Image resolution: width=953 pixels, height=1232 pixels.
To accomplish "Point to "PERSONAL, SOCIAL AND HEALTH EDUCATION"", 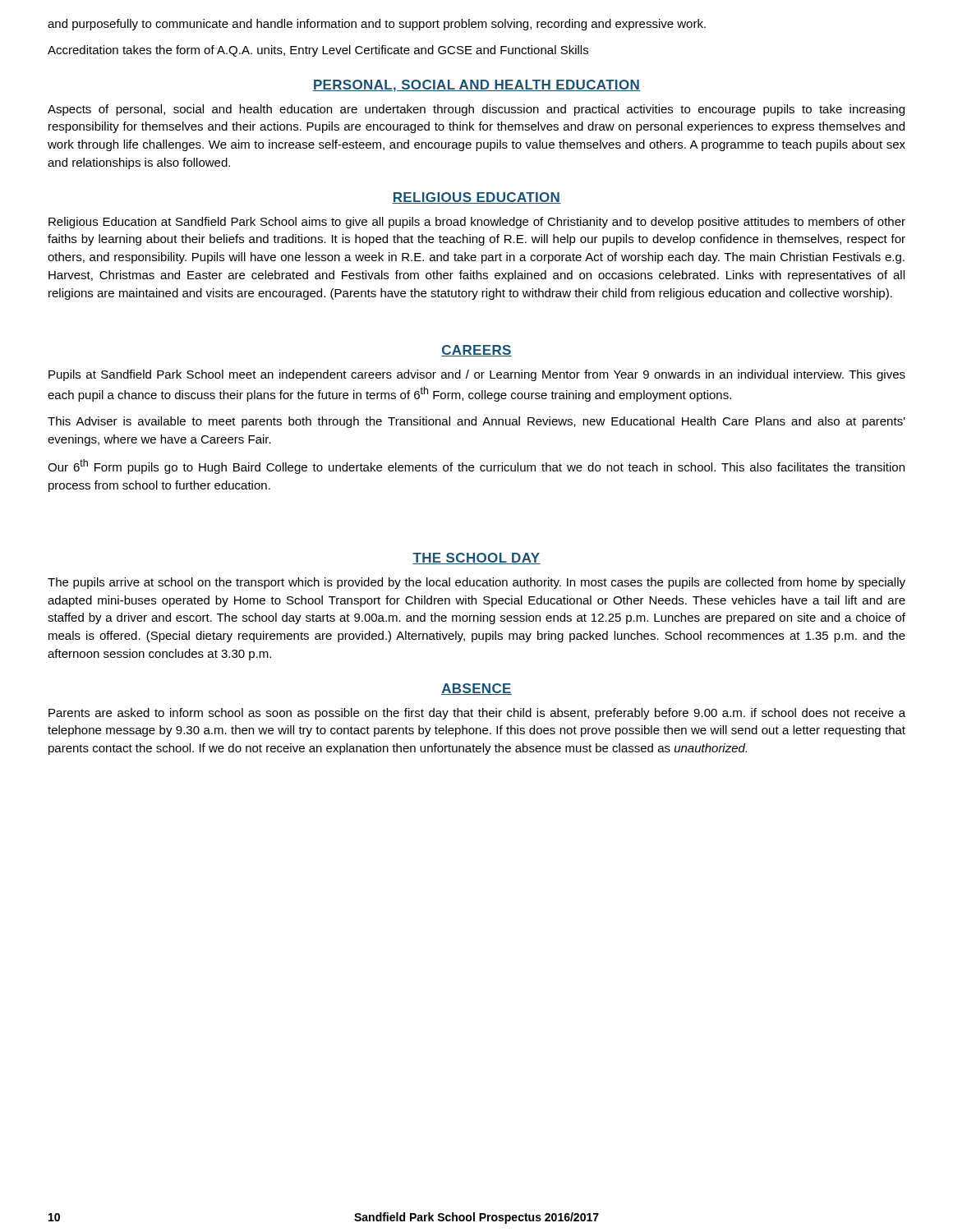I will tap(476, 85).
